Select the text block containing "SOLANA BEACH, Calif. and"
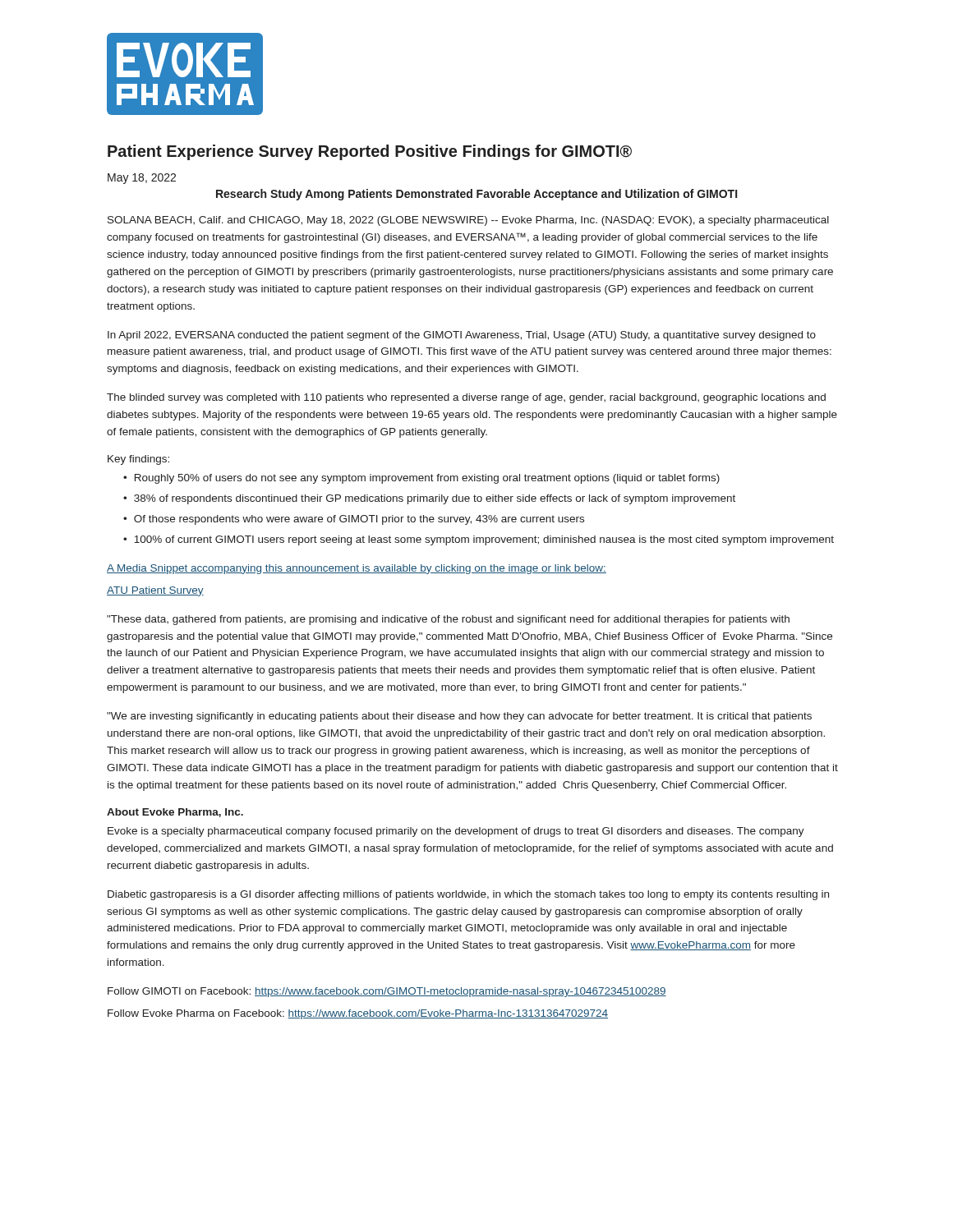The image size is (953, 1232). click(x=470, y=263)
